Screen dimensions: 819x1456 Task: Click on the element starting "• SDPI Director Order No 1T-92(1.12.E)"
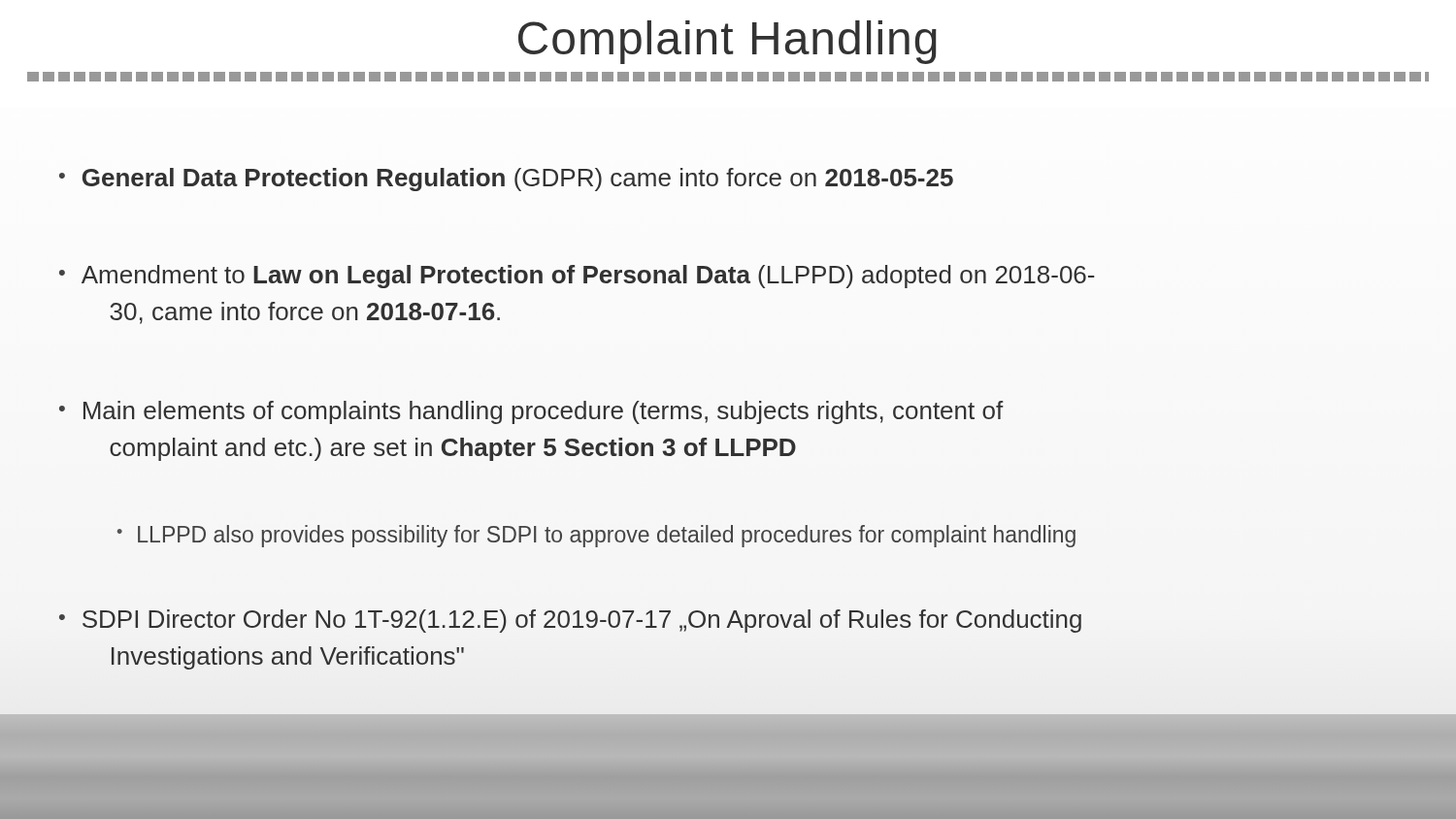571,638
